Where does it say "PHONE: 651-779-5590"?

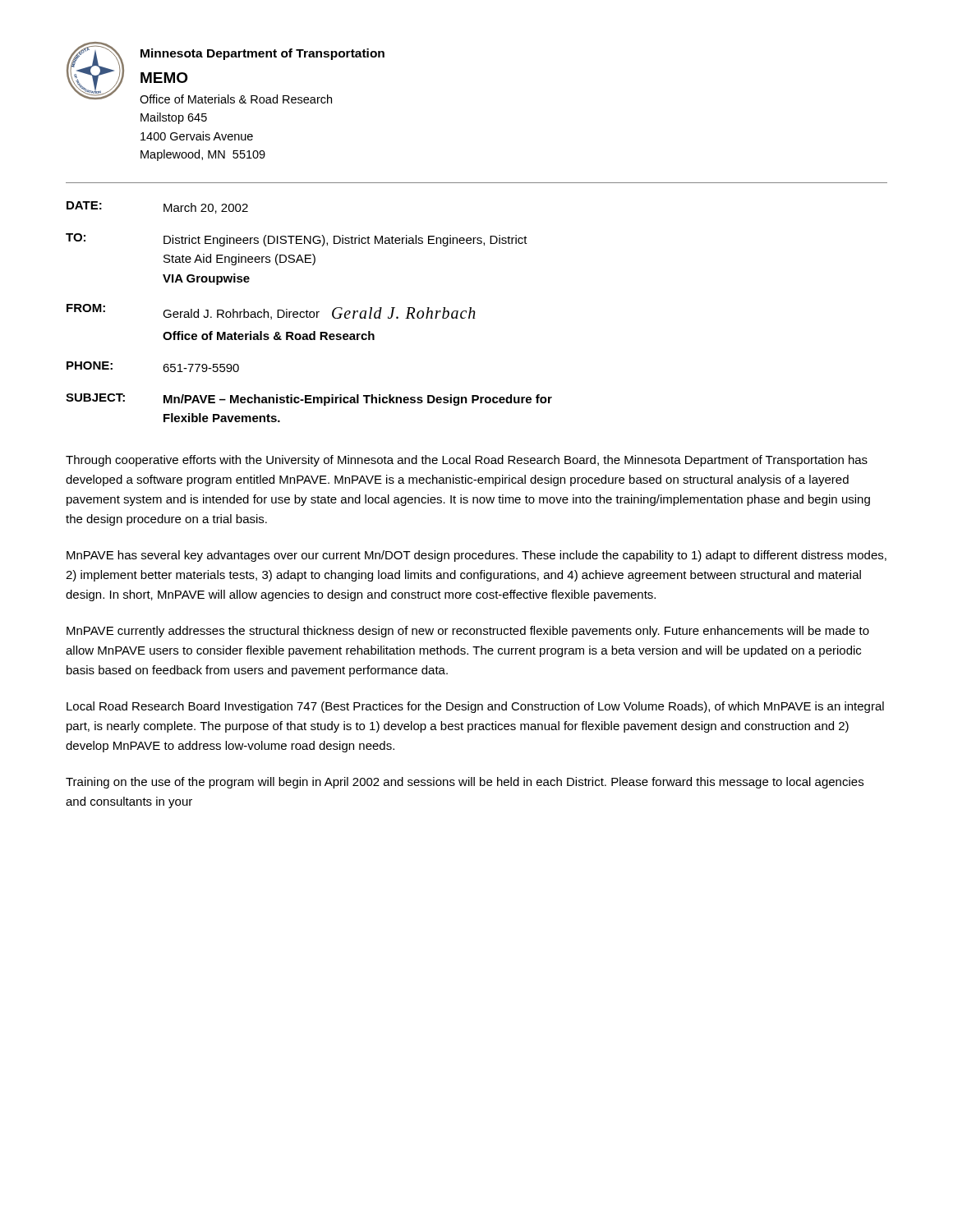tap(153, 368)
